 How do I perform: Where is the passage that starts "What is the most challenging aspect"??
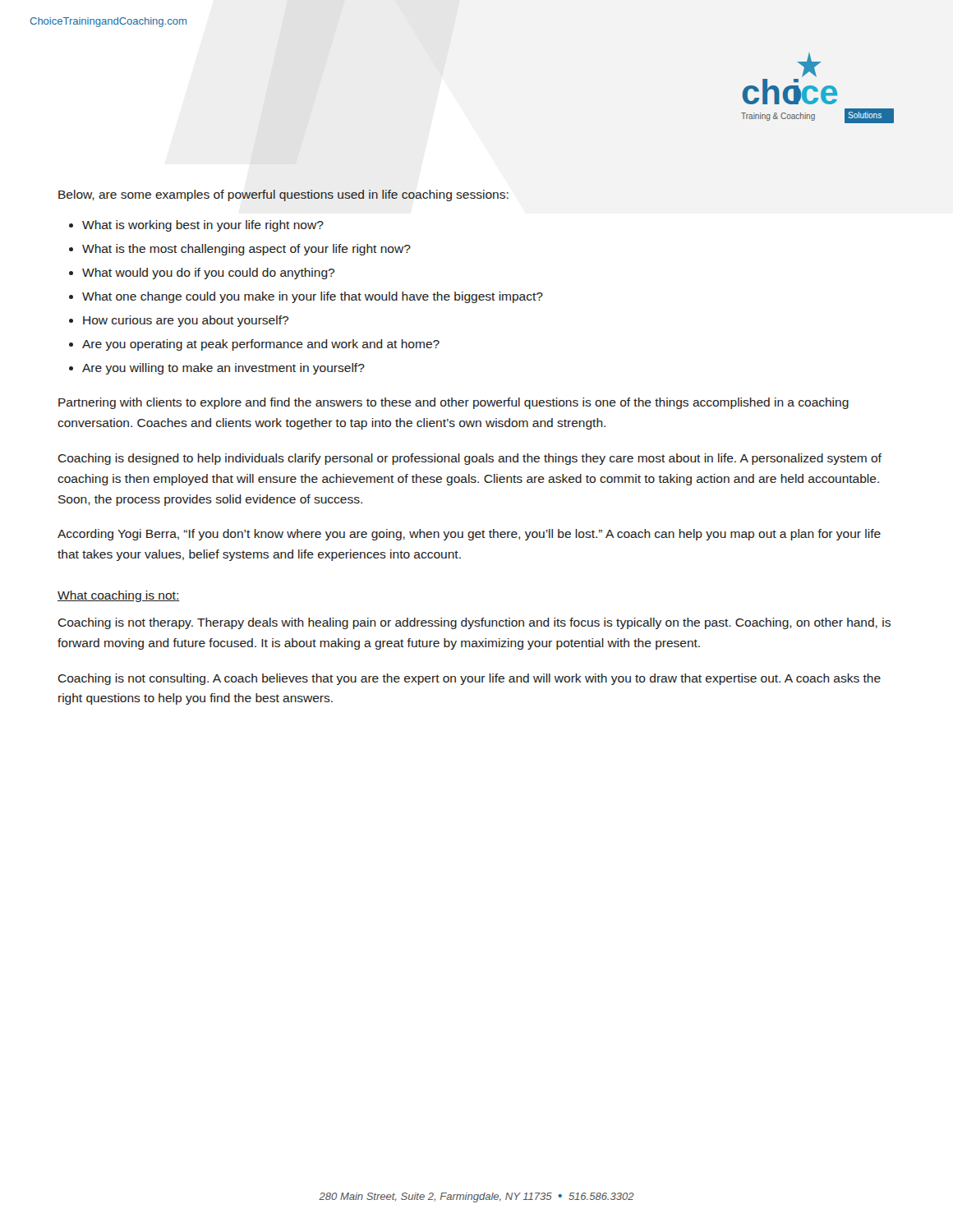[246, 250]
